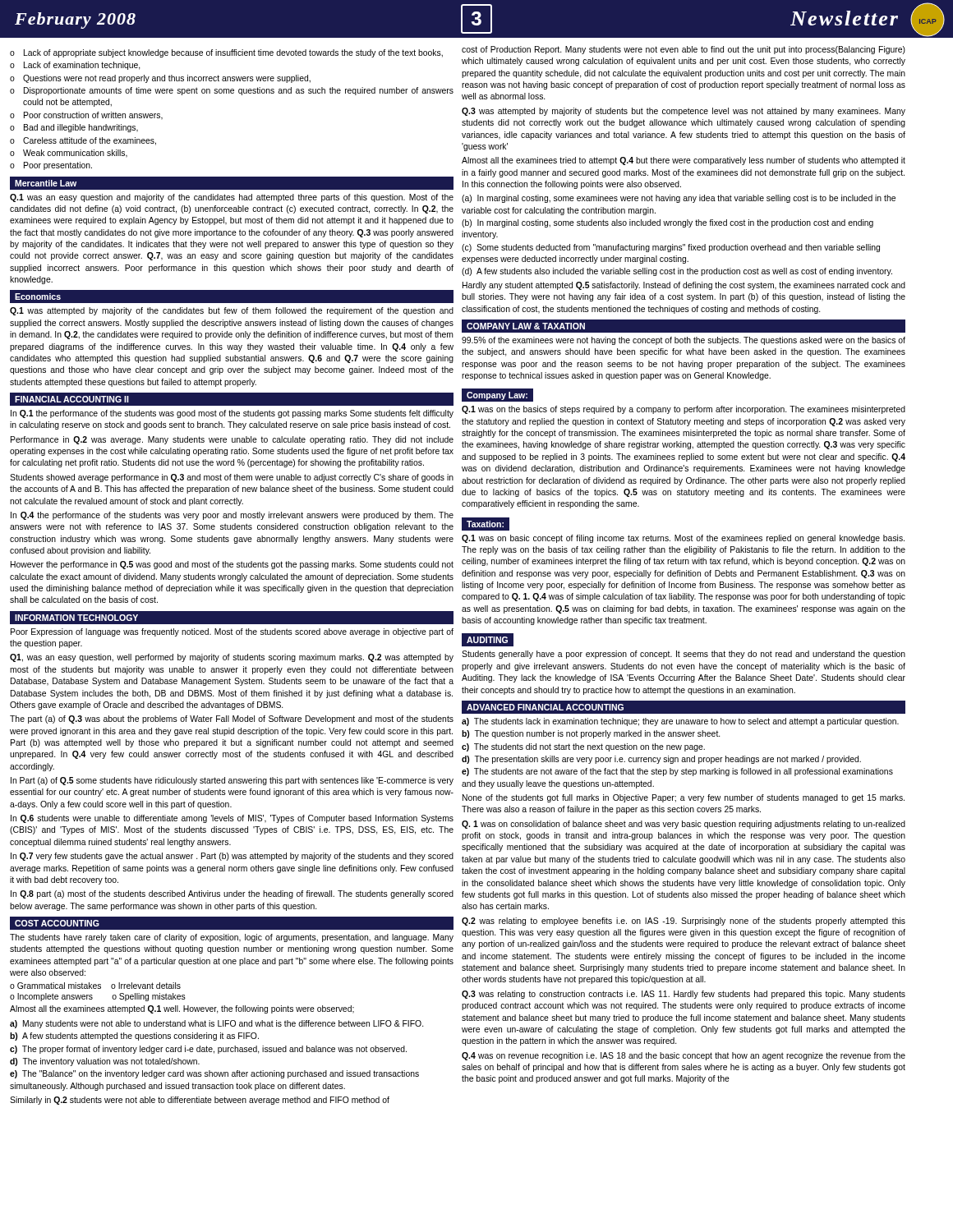Click where it says "oWeak communication skills,"
The height and width of the screenshot is (1232, 953).
pos(69,154)
